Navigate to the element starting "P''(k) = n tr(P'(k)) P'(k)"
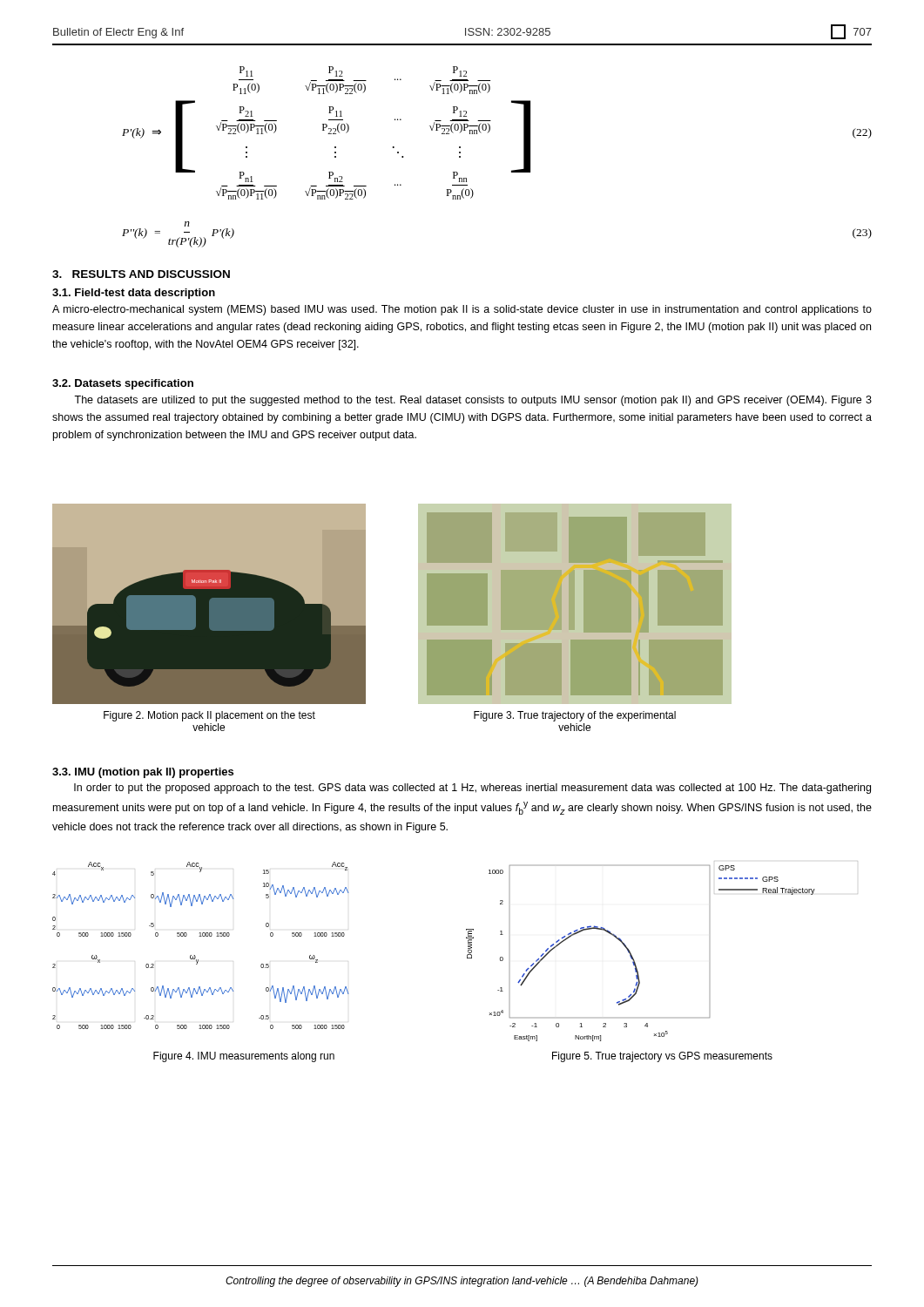924x1307 pixels. pos(187,224)
